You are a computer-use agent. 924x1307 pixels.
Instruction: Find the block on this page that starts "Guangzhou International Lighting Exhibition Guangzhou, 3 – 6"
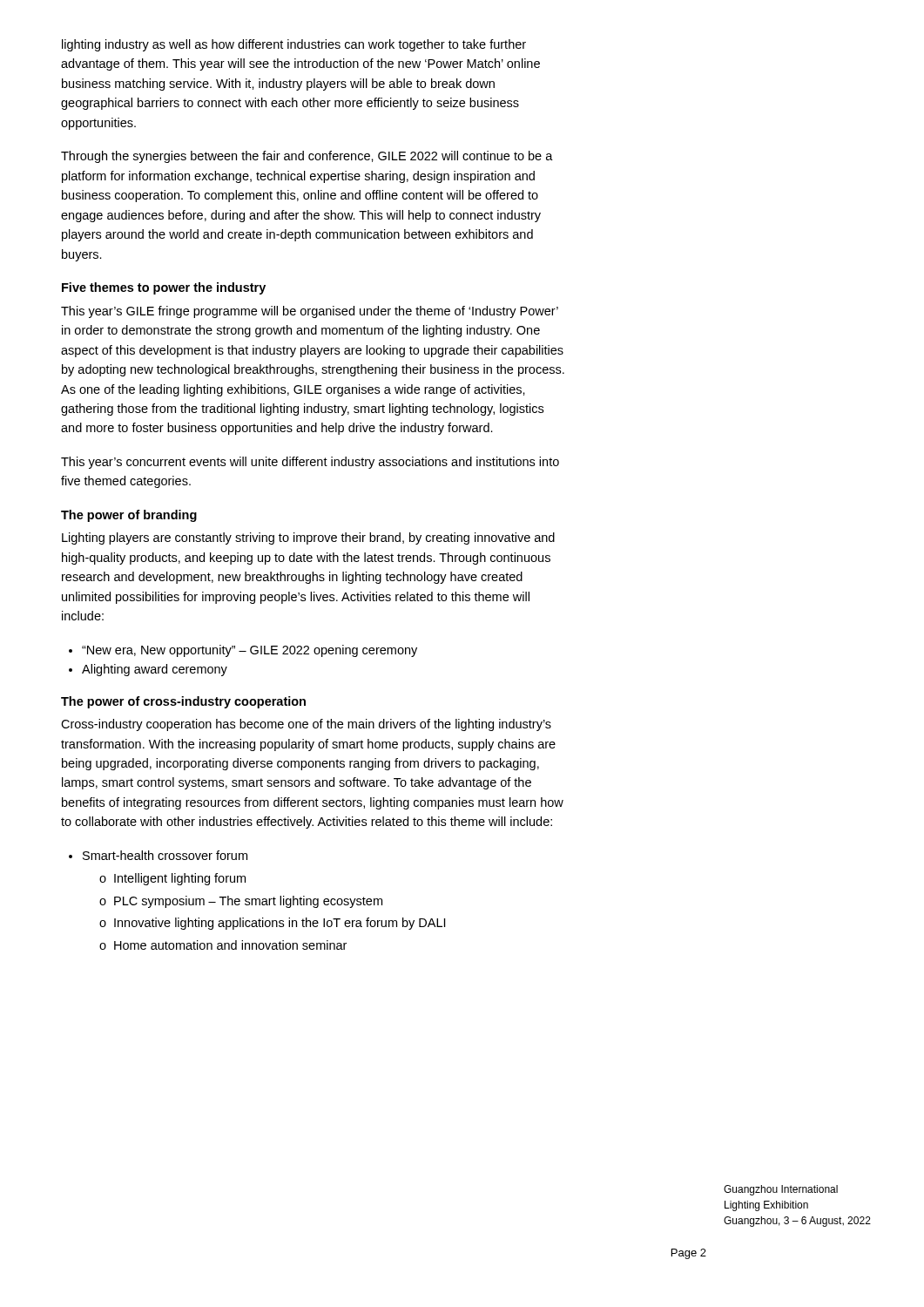tap(797, 1205)
